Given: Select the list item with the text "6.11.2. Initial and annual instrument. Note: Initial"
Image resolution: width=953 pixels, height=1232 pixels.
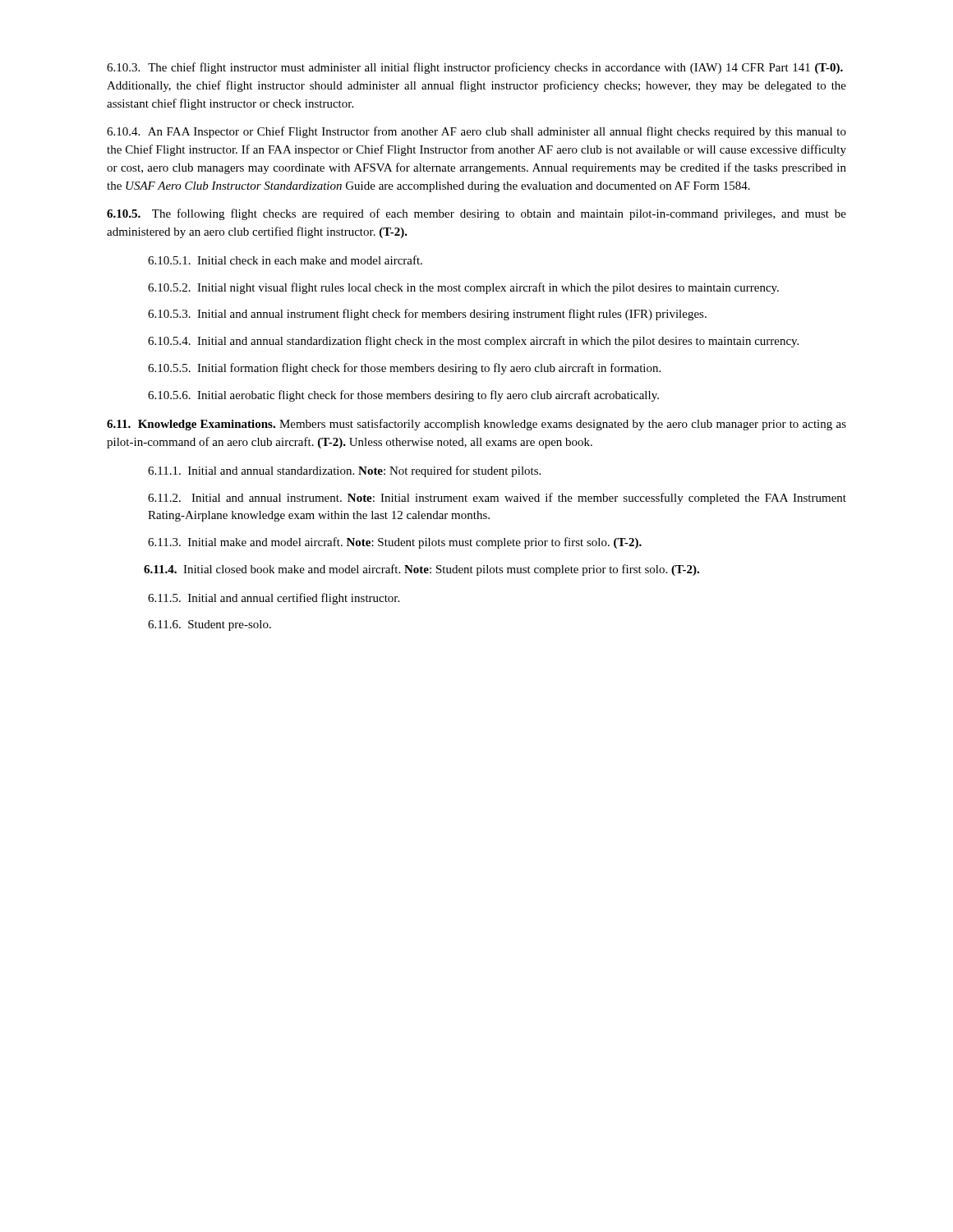Looking at the screenshot, I should pos(497,506).
